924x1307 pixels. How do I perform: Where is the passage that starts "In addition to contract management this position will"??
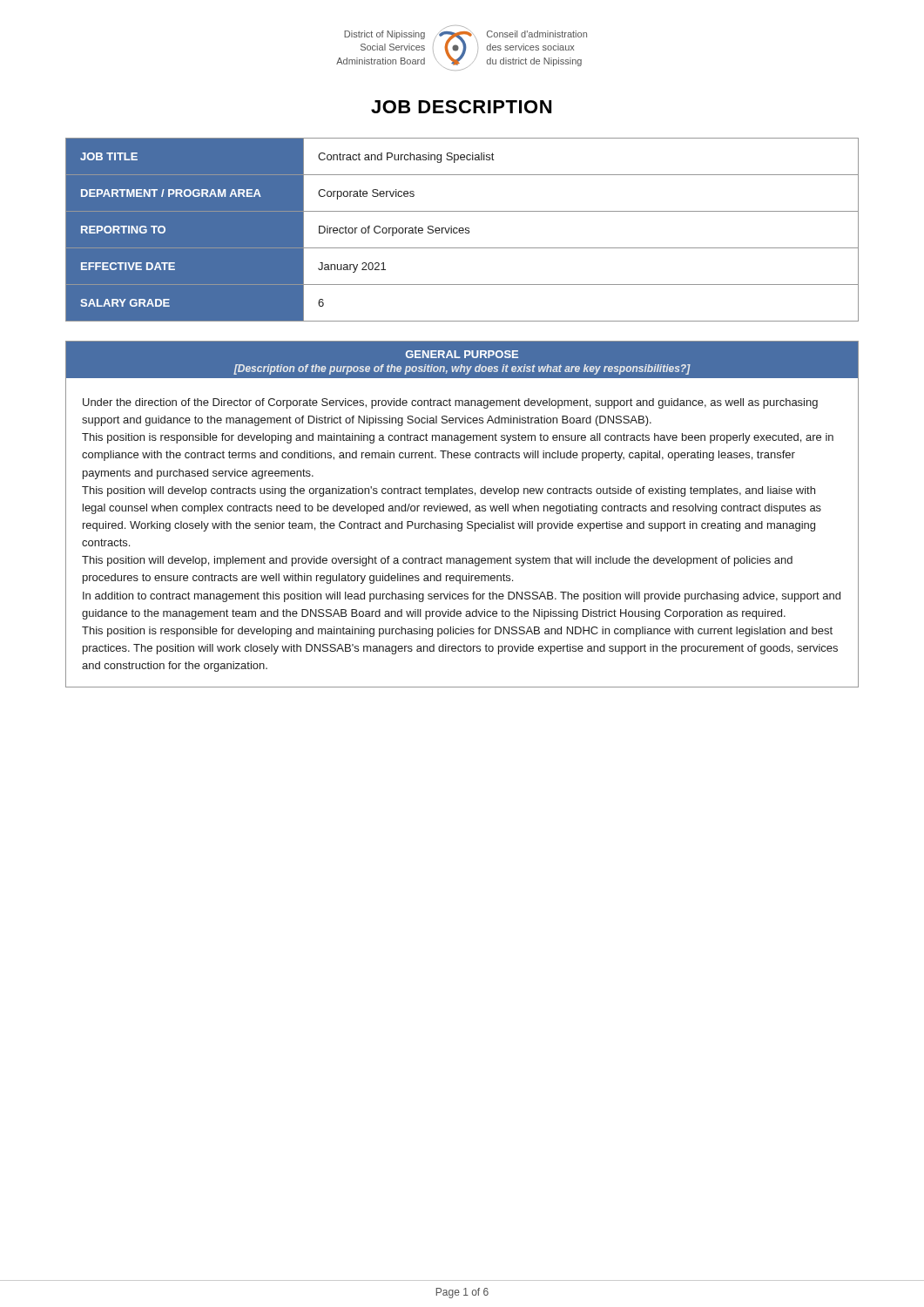[462, 604]
